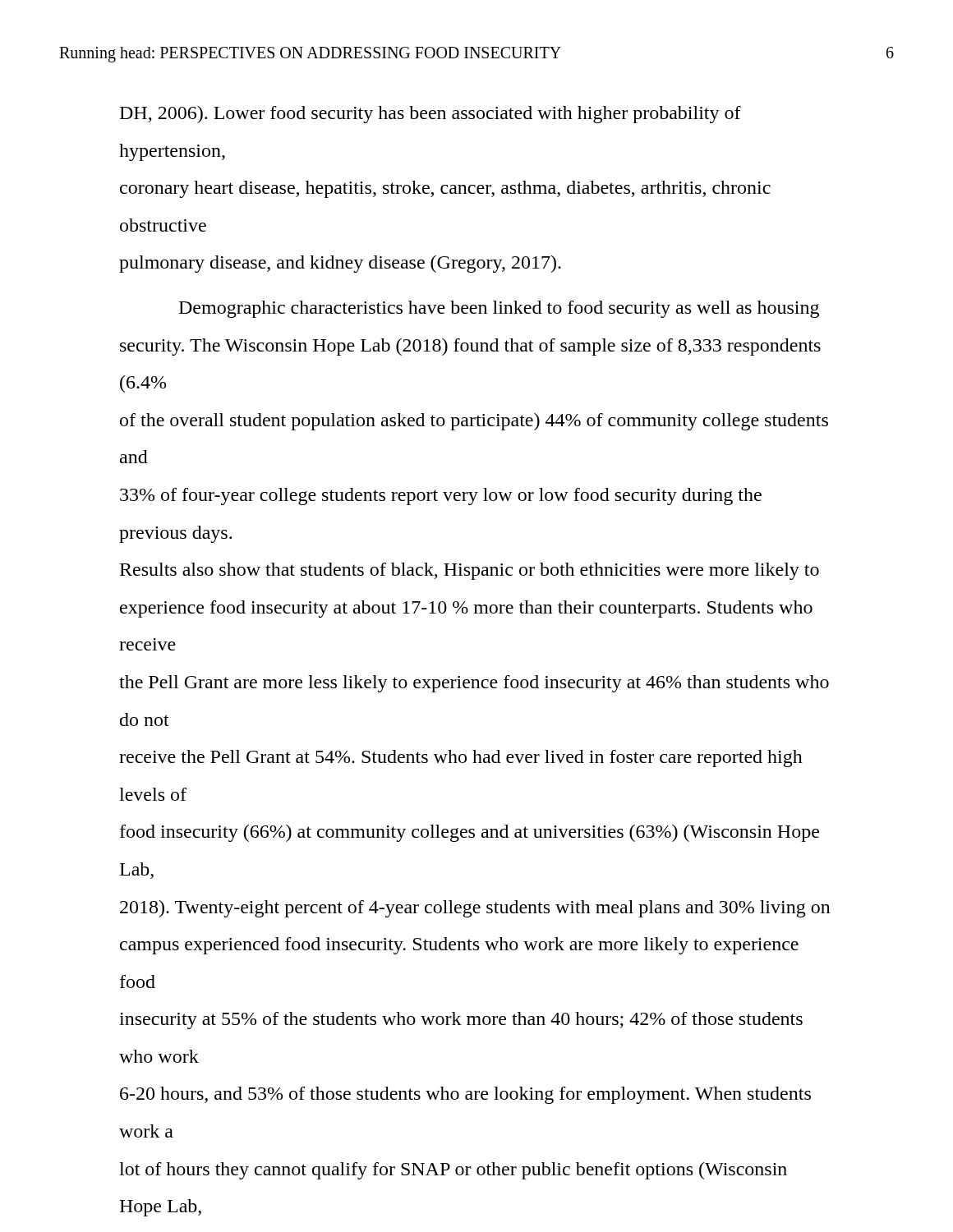Point to the block starting "Demographic characteristics have been"
The width and height of the screenshot is (953, 1232).
[x=476, y=761]
